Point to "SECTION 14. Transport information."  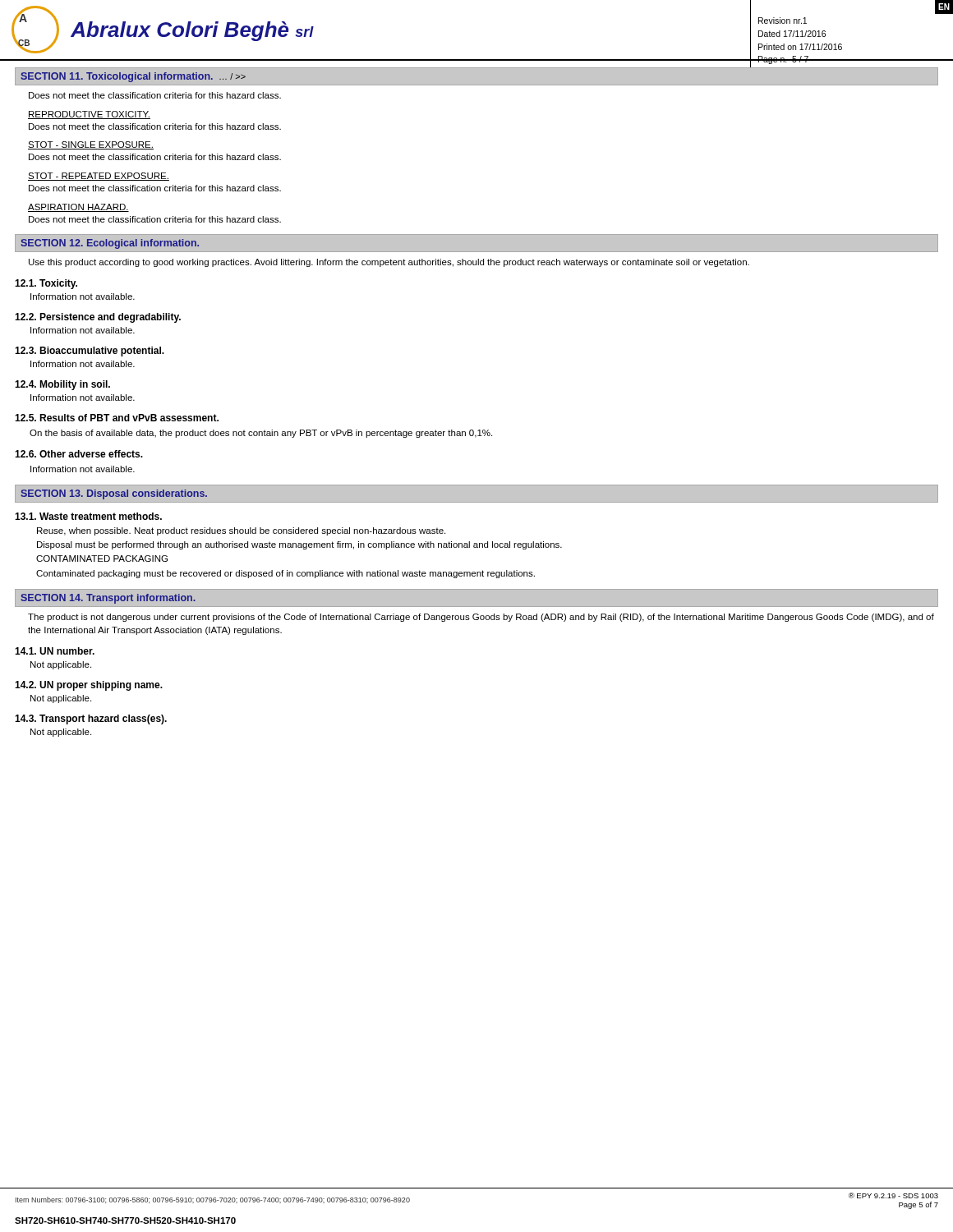476,598
